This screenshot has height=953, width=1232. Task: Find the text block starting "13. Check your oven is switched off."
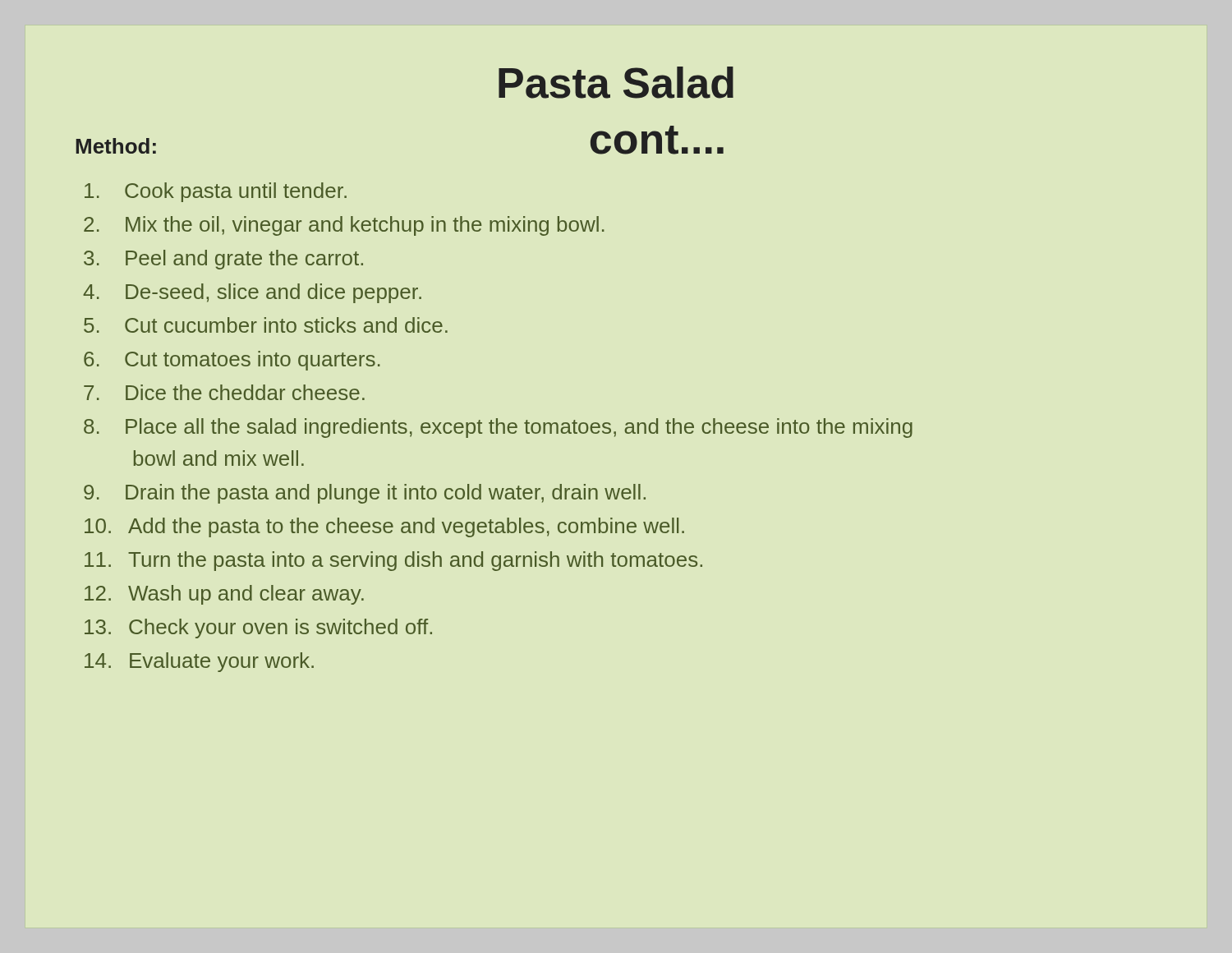(258, 628)
